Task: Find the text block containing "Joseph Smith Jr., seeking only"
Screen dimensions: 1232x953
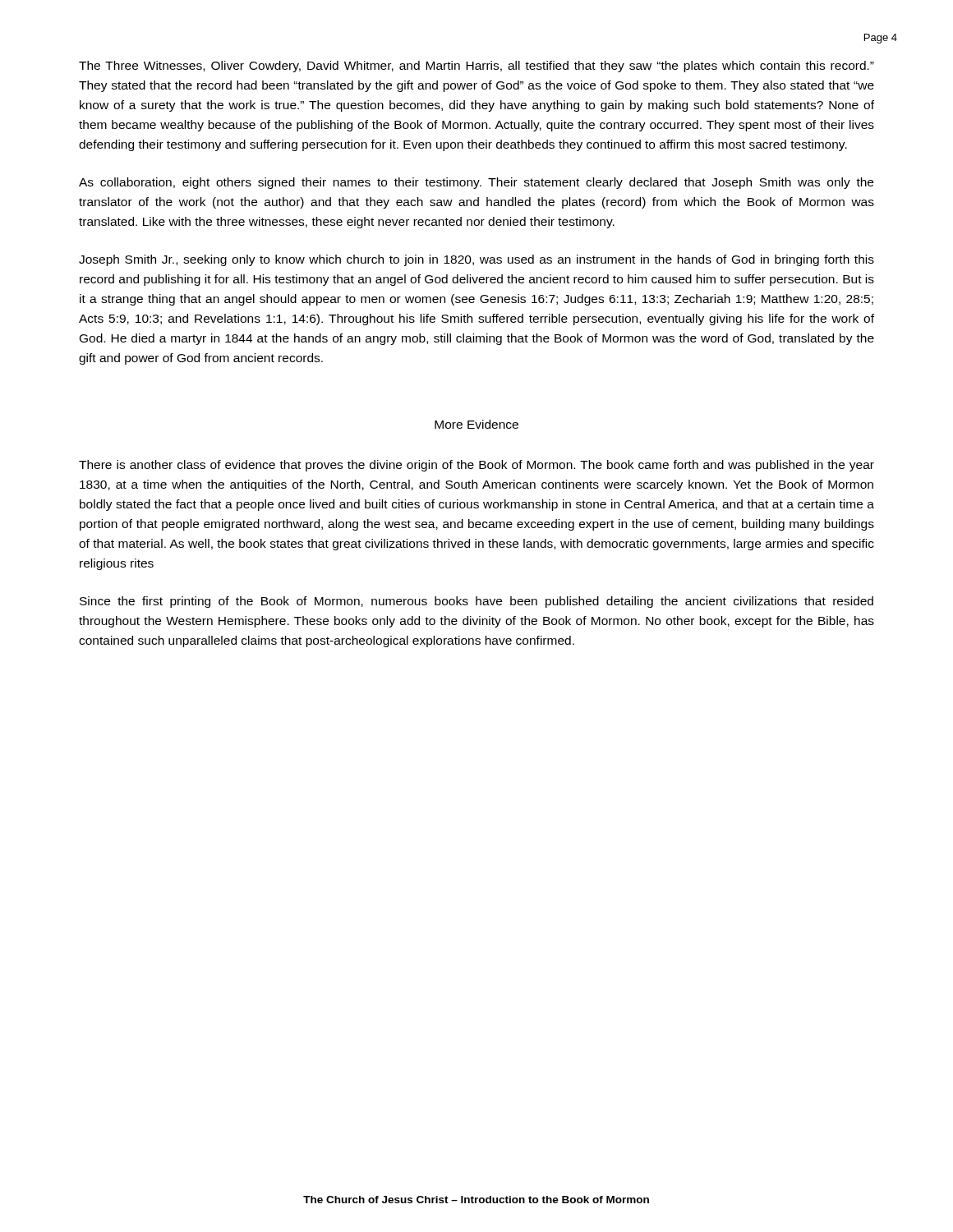Action: coord(476,309)
